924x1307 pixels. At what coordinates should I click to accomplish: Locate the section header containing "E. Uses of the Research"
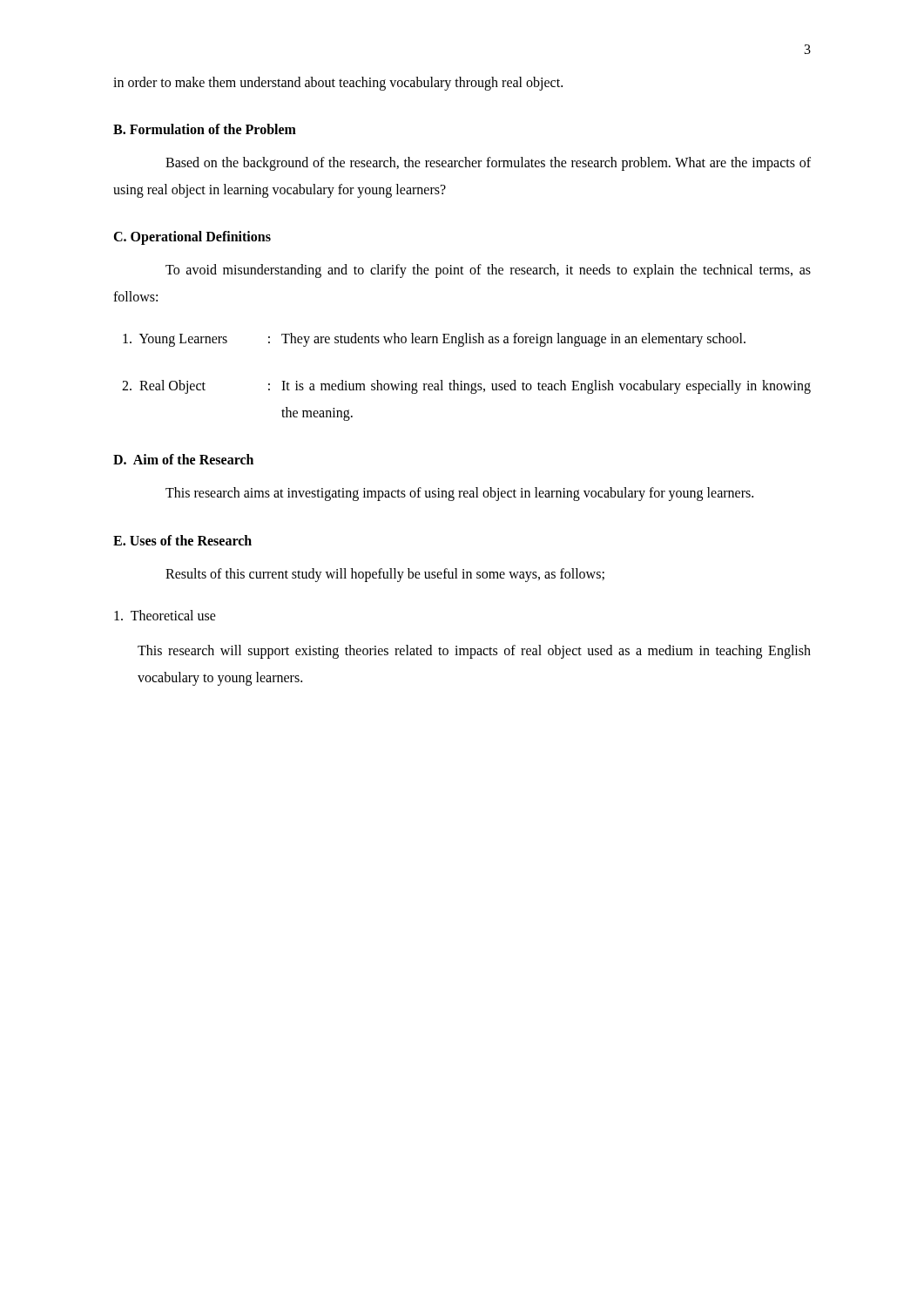183,540
